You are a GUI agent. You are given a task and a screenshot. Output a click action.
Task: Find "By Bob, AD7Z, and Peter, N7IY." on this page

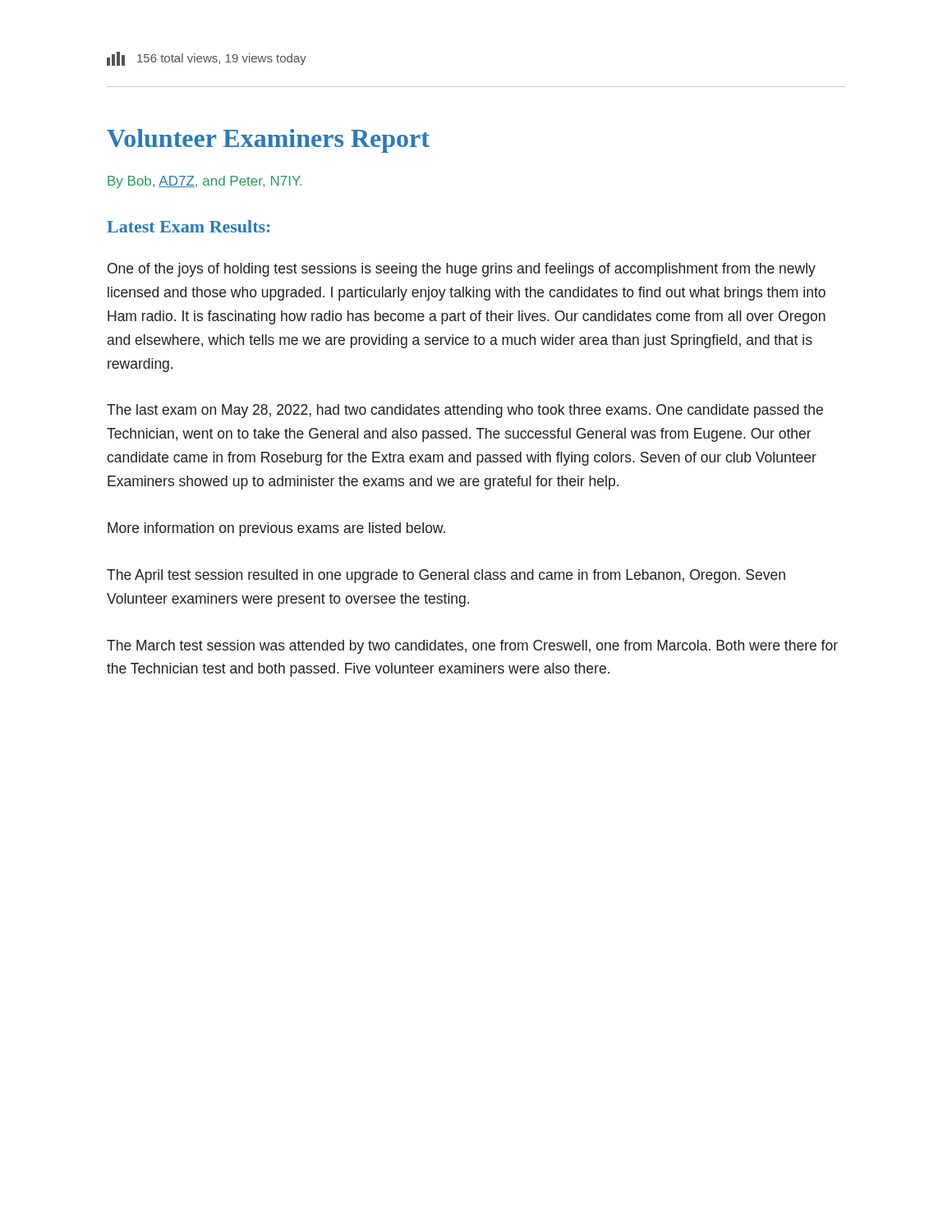(205, 181)
